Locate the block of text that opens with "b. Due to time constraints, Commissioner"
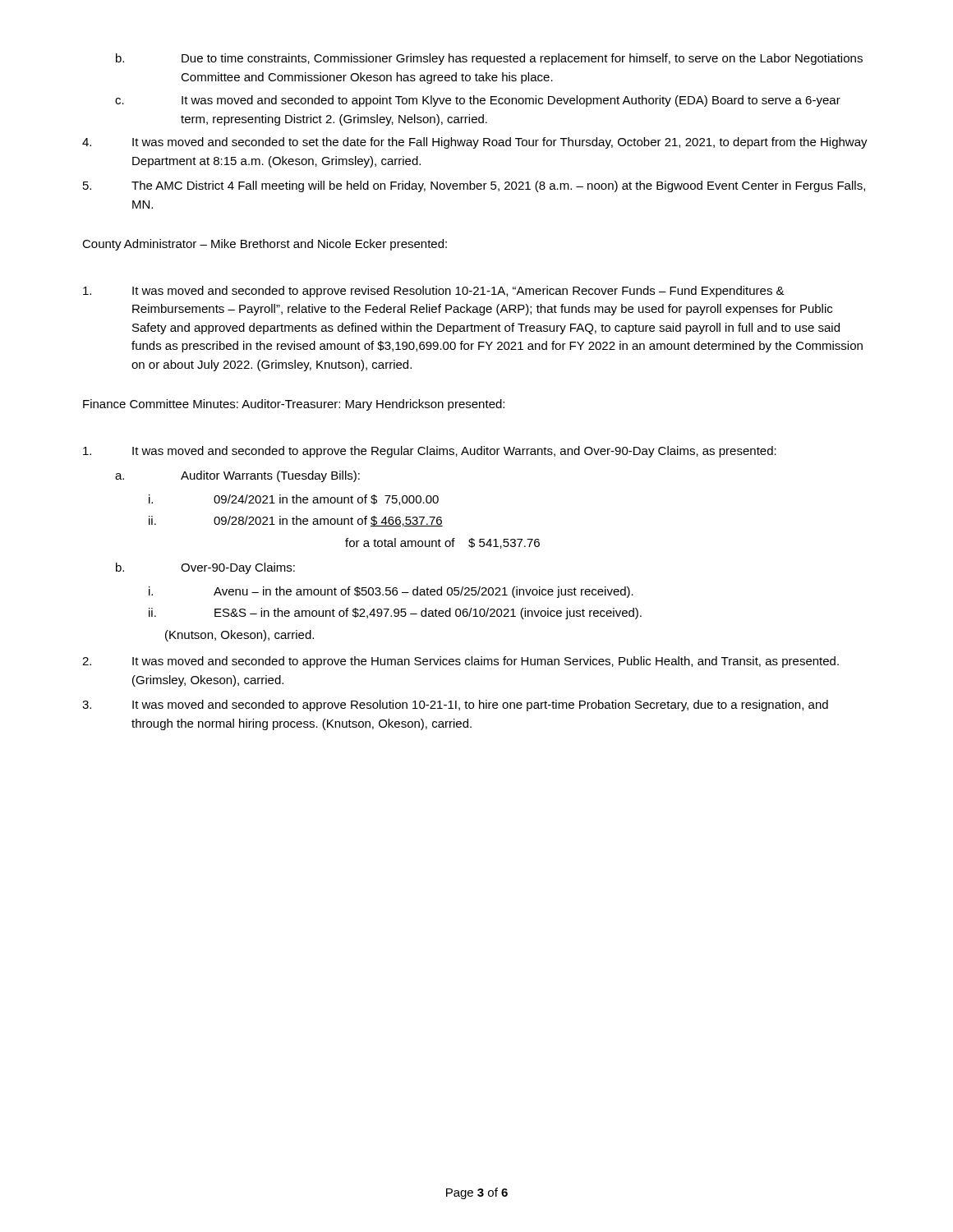Image resolution: width=953 pixels, height=1232 pixels. (476, 68)
